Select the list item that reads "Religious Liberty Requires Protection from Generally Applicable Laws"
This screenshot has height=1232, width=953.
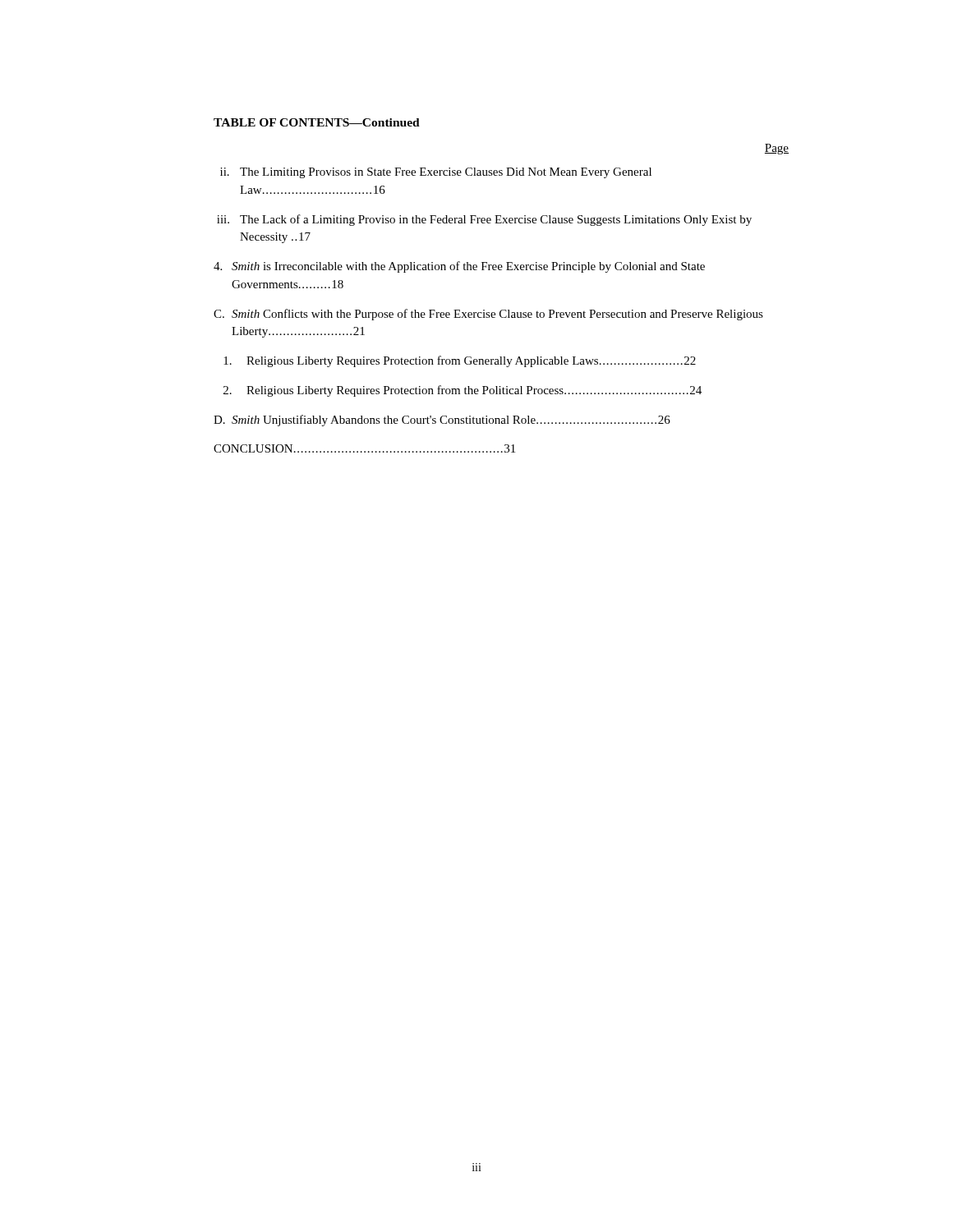click(501, 361)
